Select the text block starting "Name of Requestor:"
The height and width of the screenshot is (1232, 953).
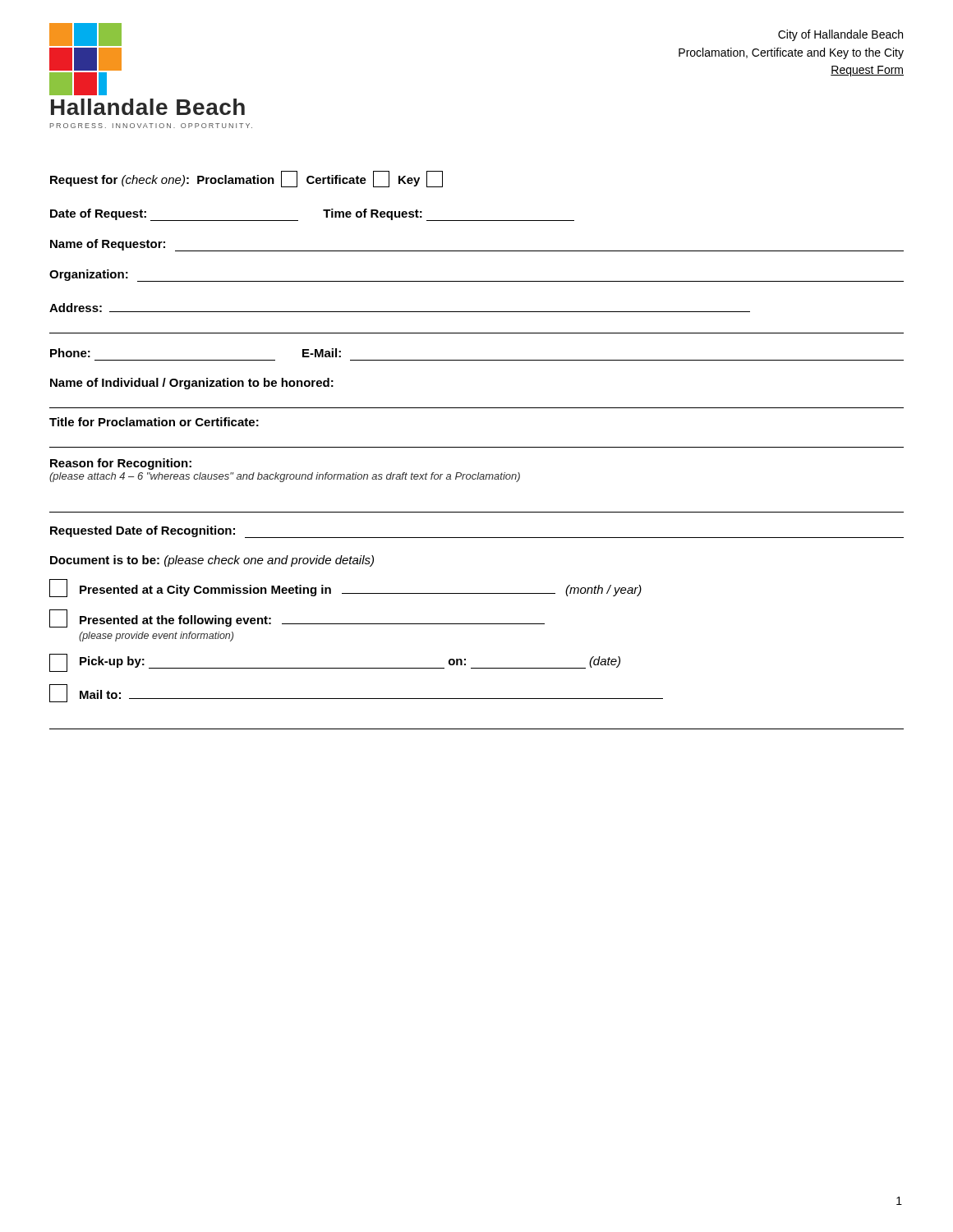click(476, 244)
